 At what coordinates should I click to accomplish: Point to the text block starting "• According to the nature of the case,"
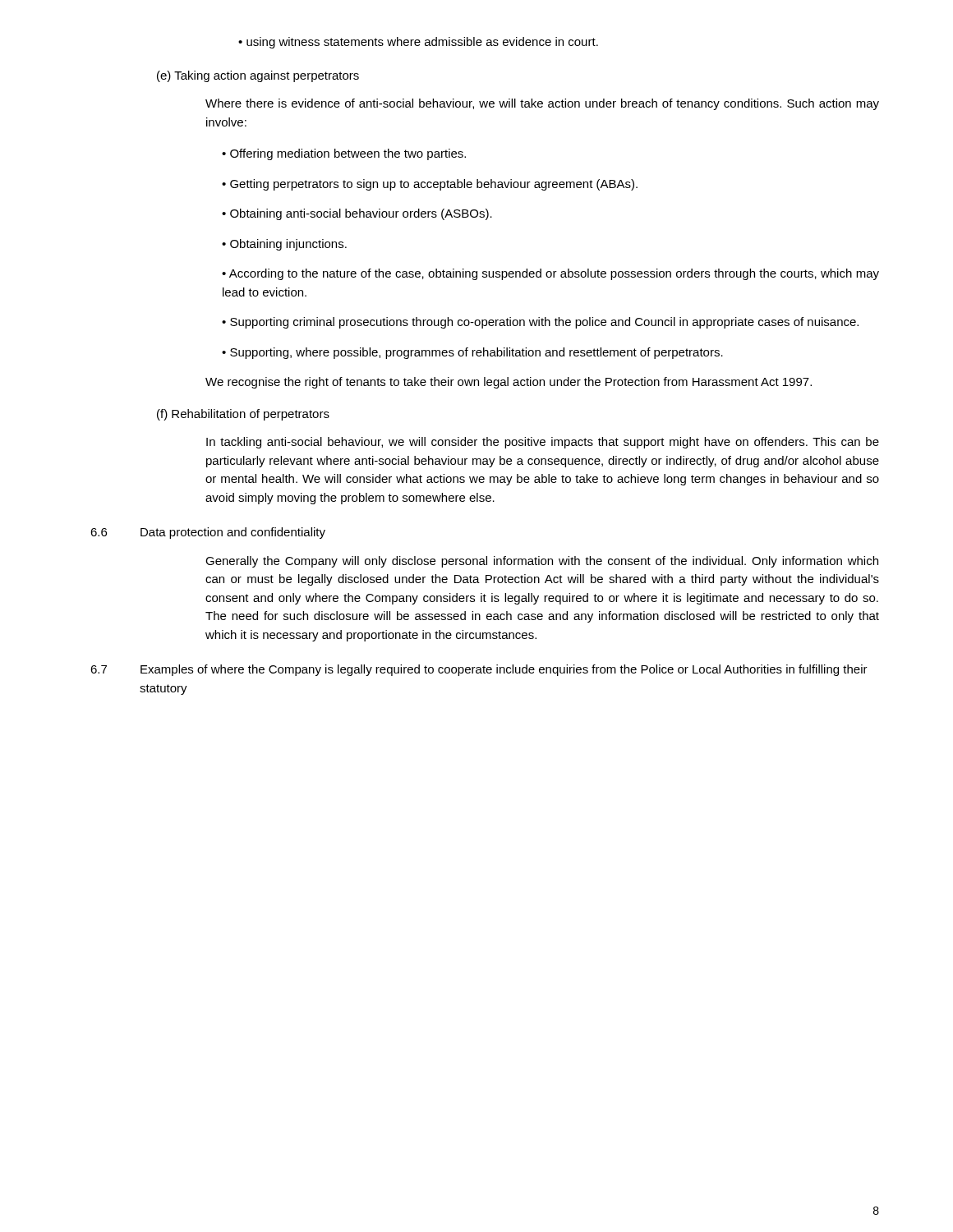point(550,282)
